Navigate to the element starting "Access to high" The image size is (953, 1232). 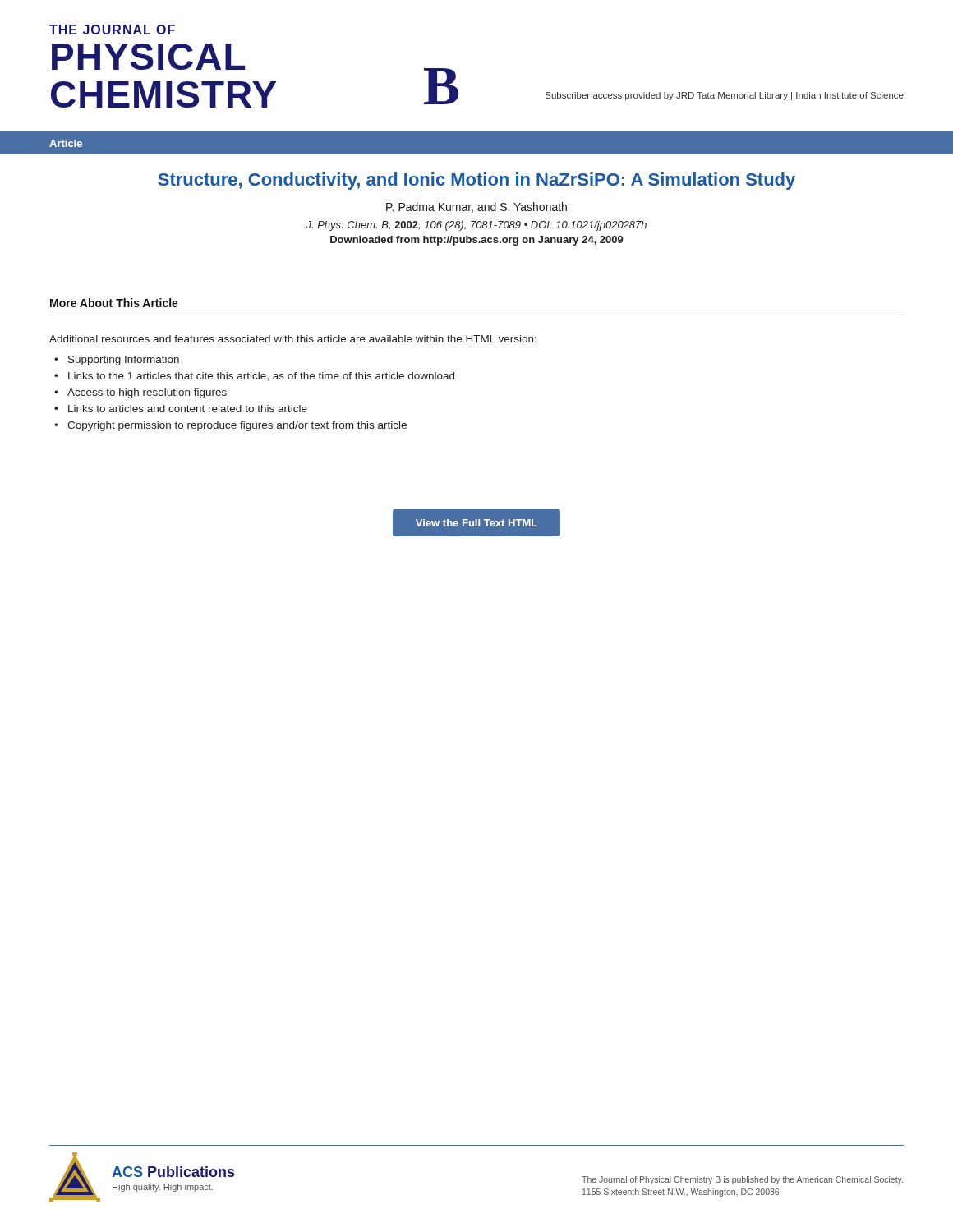147,392
